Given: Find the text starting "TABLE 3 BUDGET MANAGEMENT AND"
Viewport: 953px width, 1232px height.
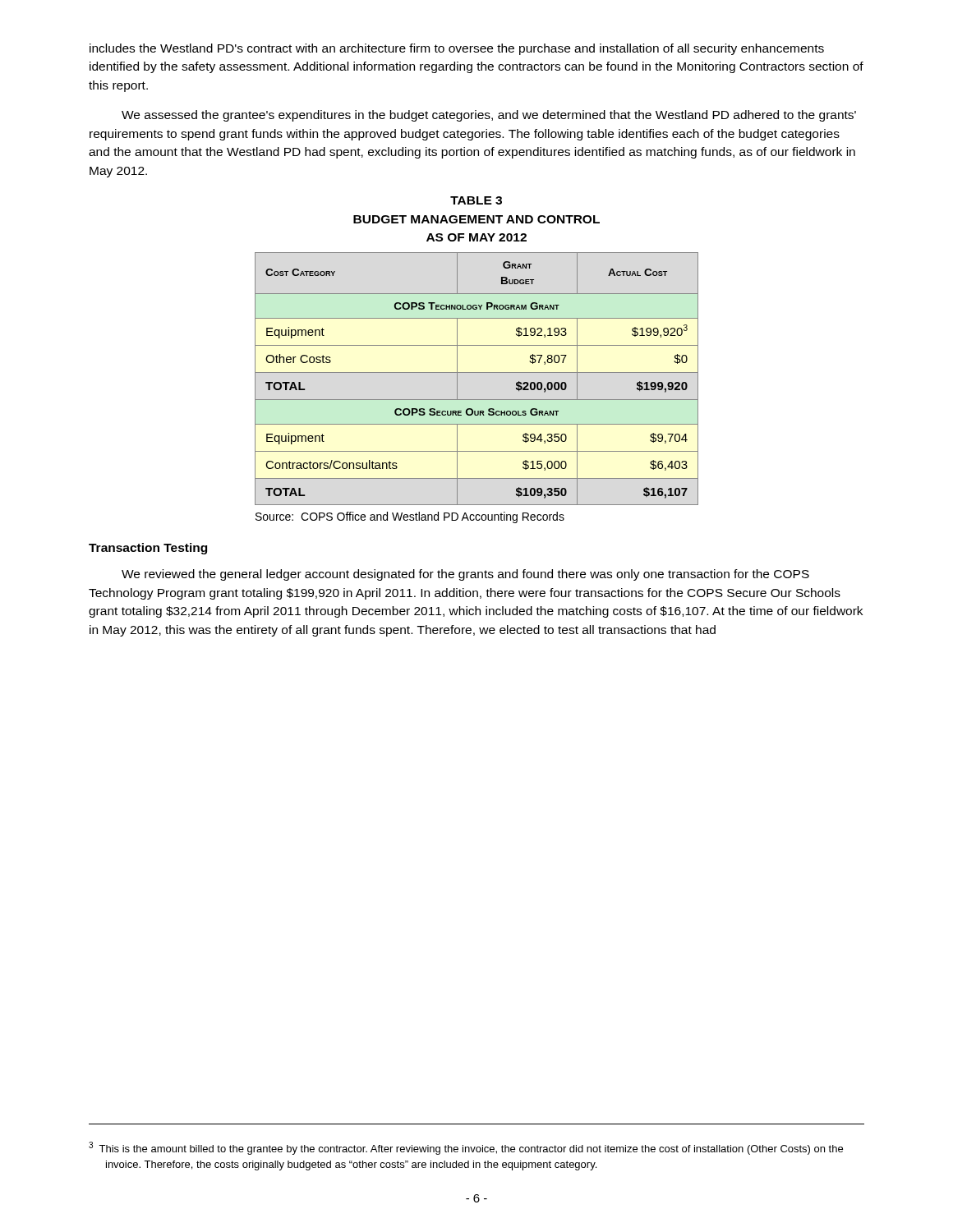Looking at the screenshot, I should (476, 219).
